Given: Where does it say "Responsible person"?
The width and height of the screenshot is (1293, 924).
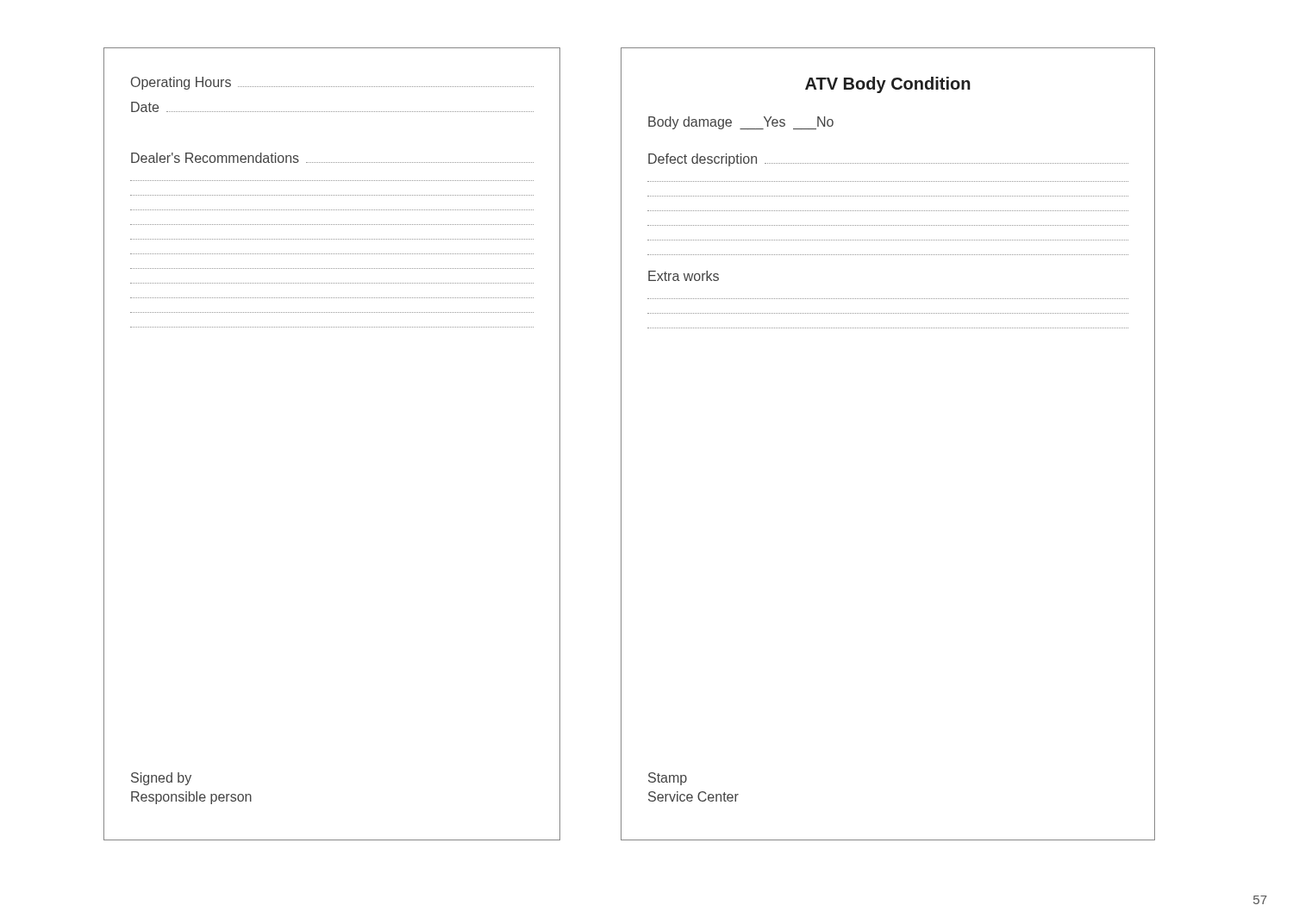Looking at the screenshot, I should (x=191, y=797).
